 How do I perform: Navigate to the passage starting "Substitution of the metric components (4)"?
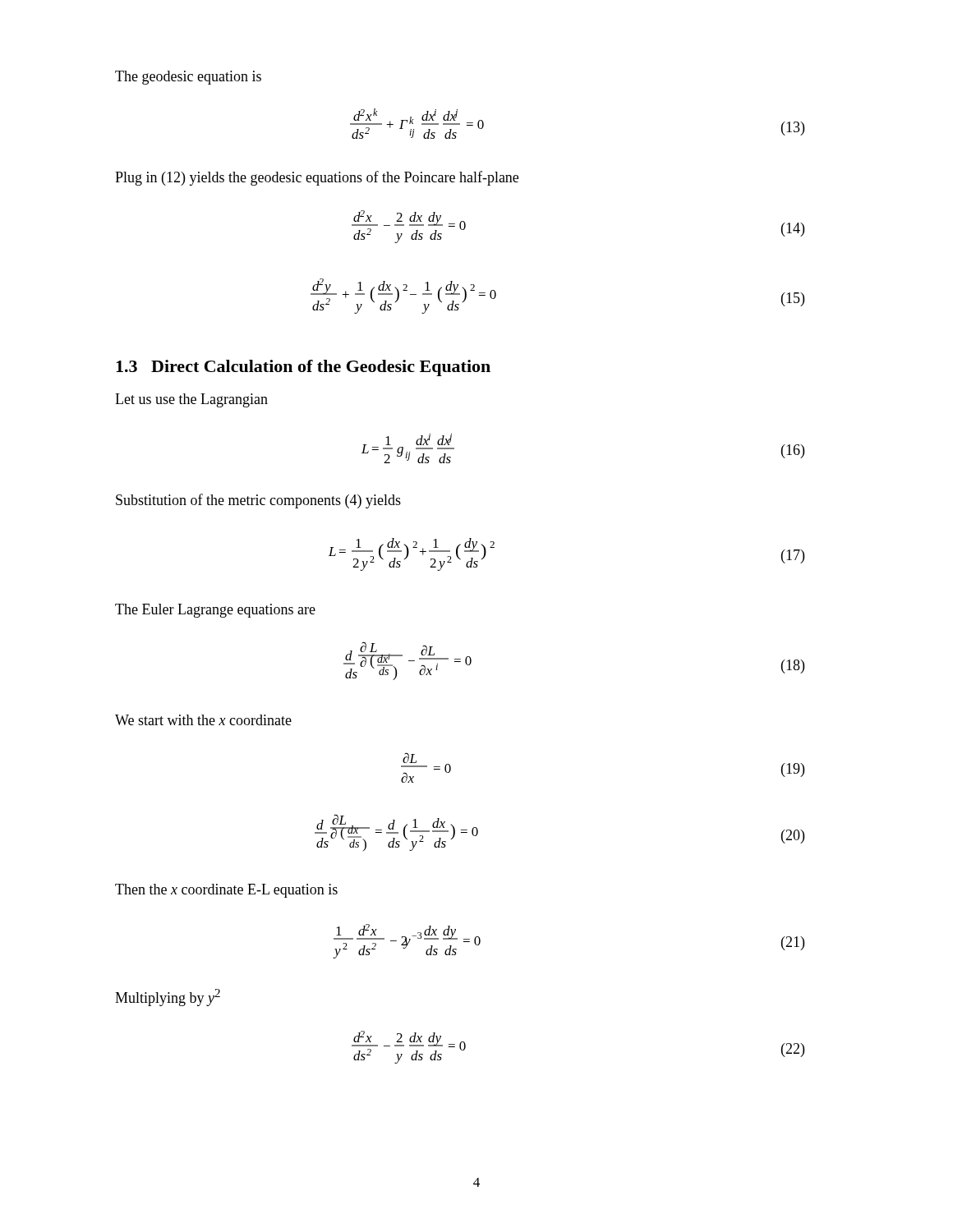pyautogui.click(x=258, y=500)
